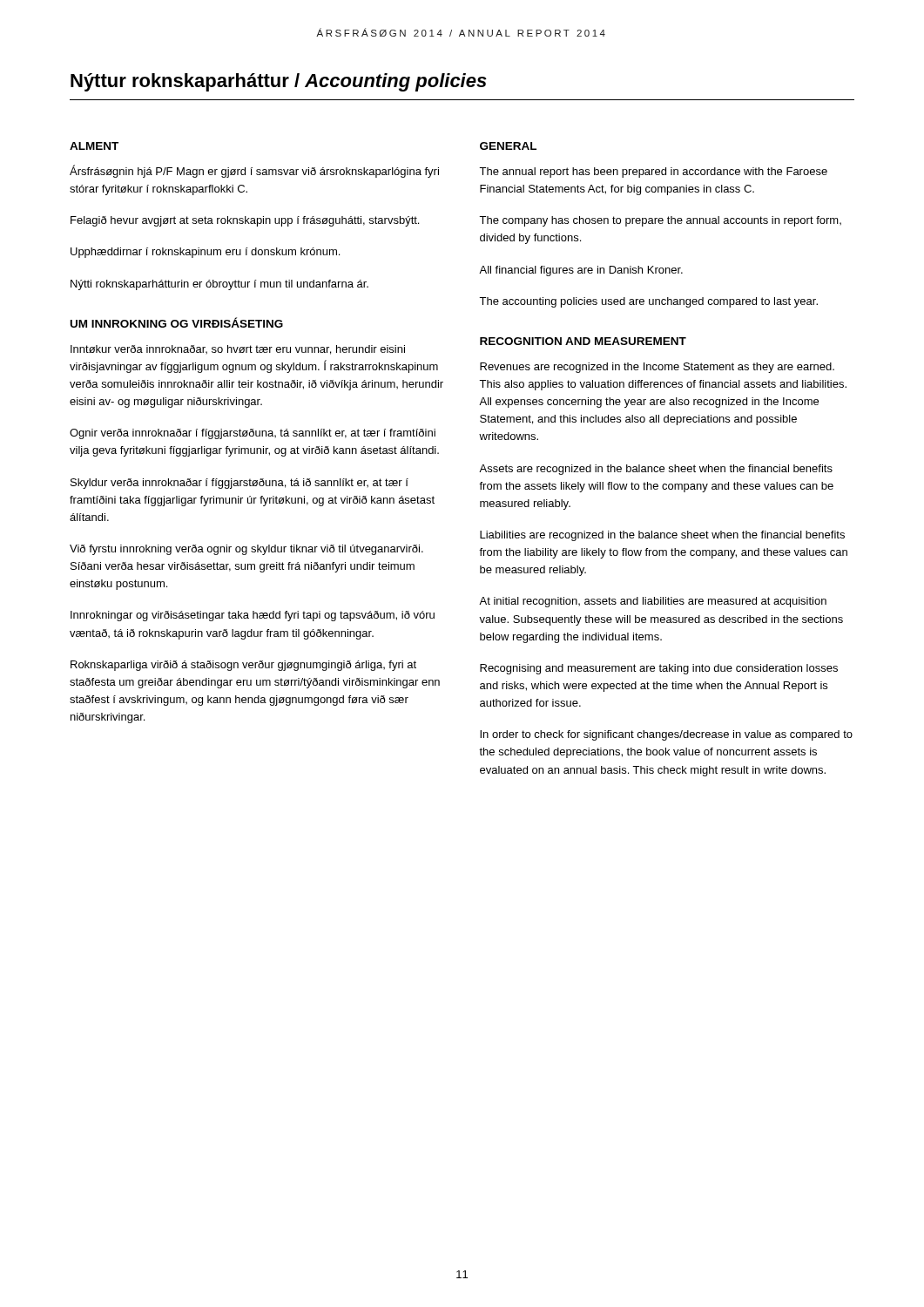Image resolution: width=924 pixels, height=1307 pixels.
Task: Locate the block of text that opens with "The accounting policies used are unchanged compared to"
Action: point(649,301)
